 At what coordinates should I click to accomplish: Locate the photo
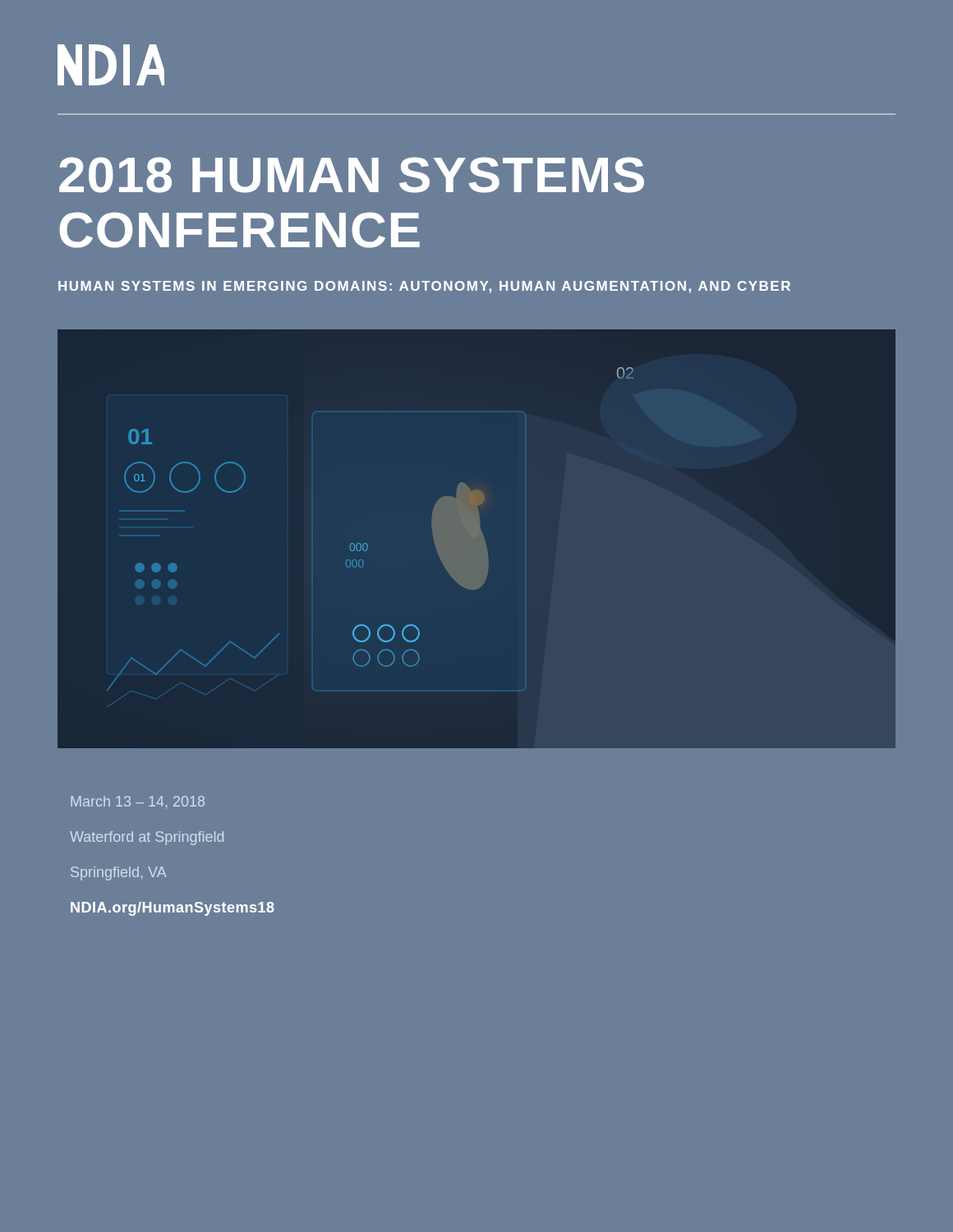tap(476, 539)
